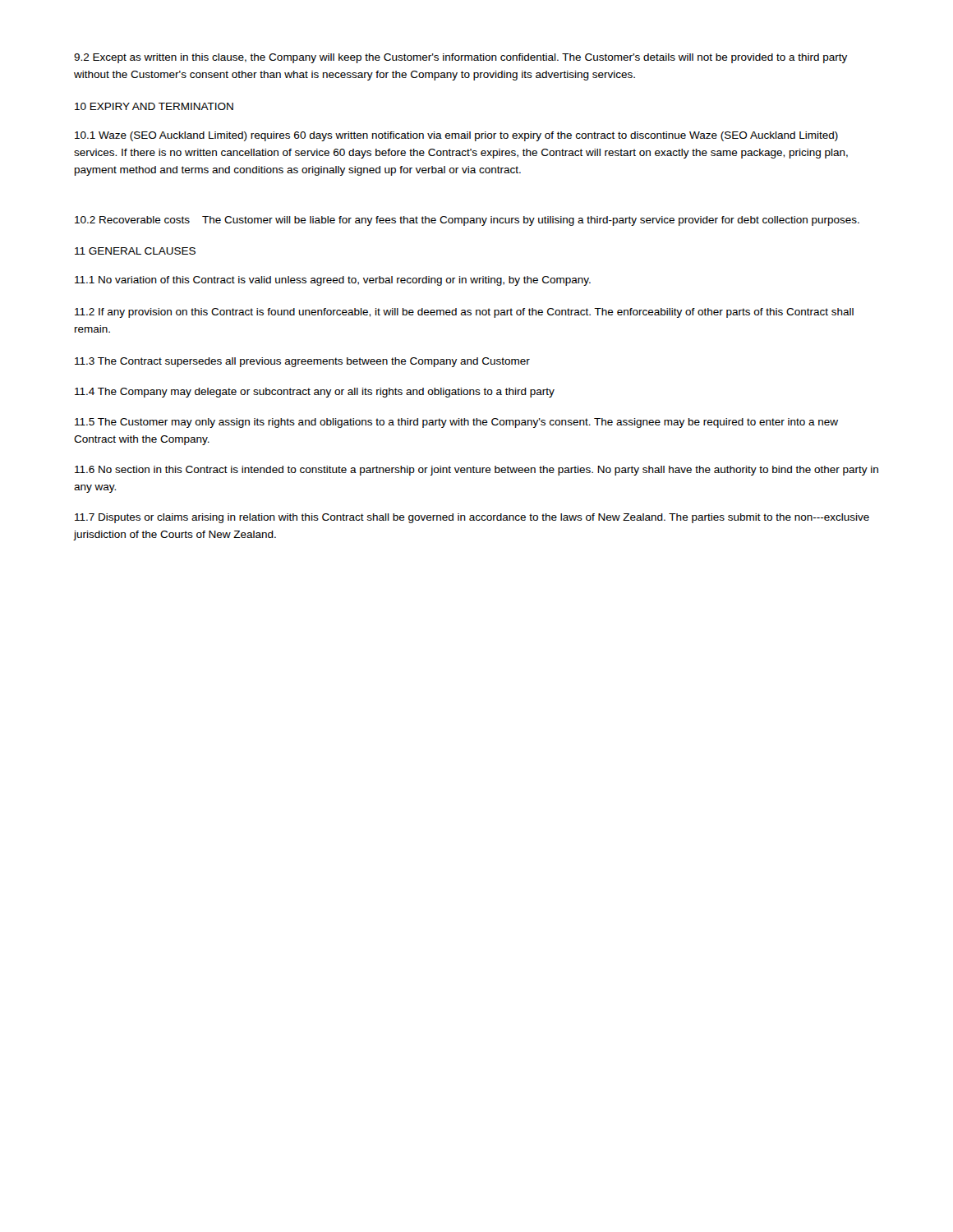The image size is (953, 1232).
Task: Click on the text block with the text "6 No section in this Contract is intended"
Action: 476,478
